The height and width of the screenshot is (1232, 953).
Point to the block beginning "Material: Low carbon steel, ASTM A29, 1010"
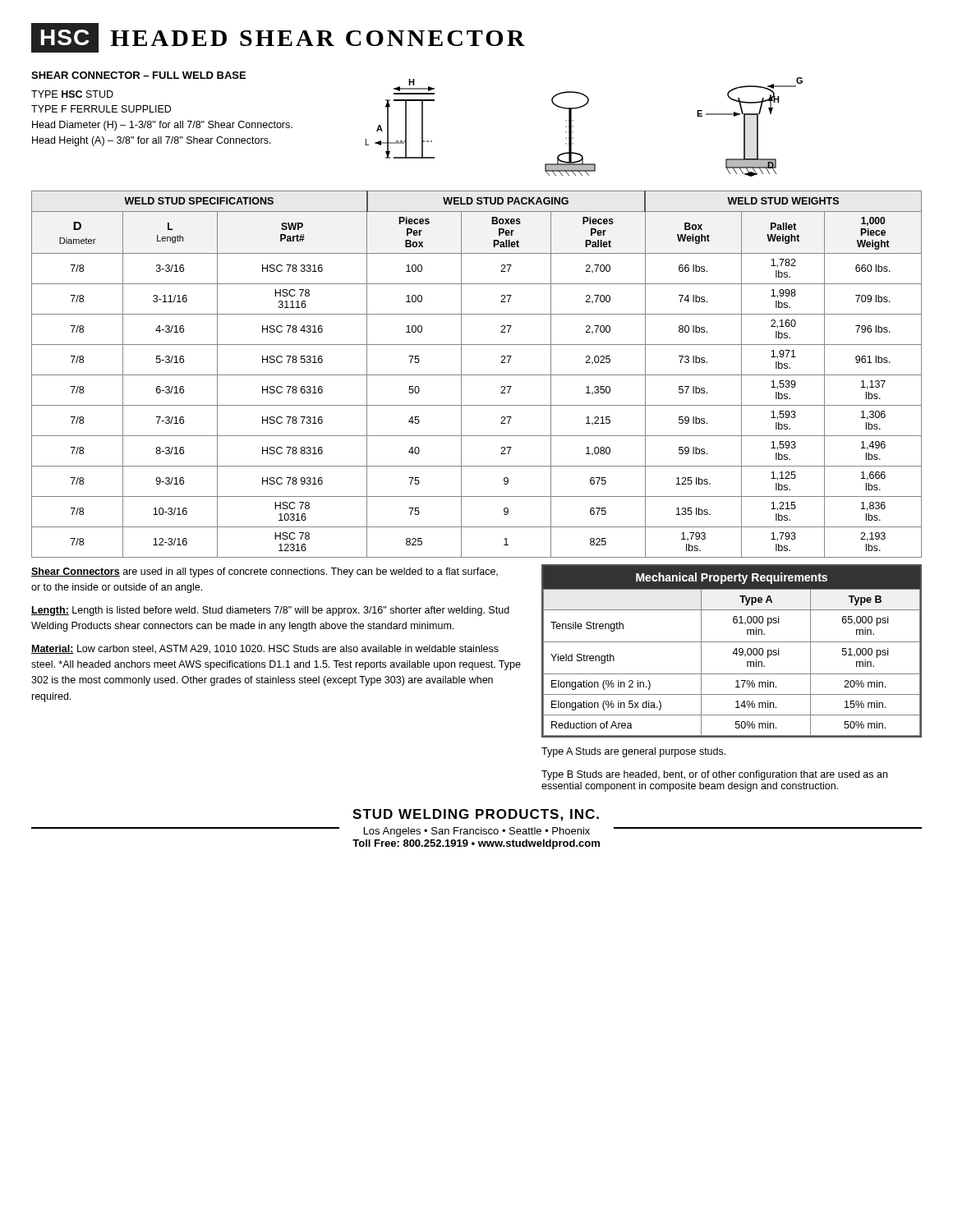276,672
